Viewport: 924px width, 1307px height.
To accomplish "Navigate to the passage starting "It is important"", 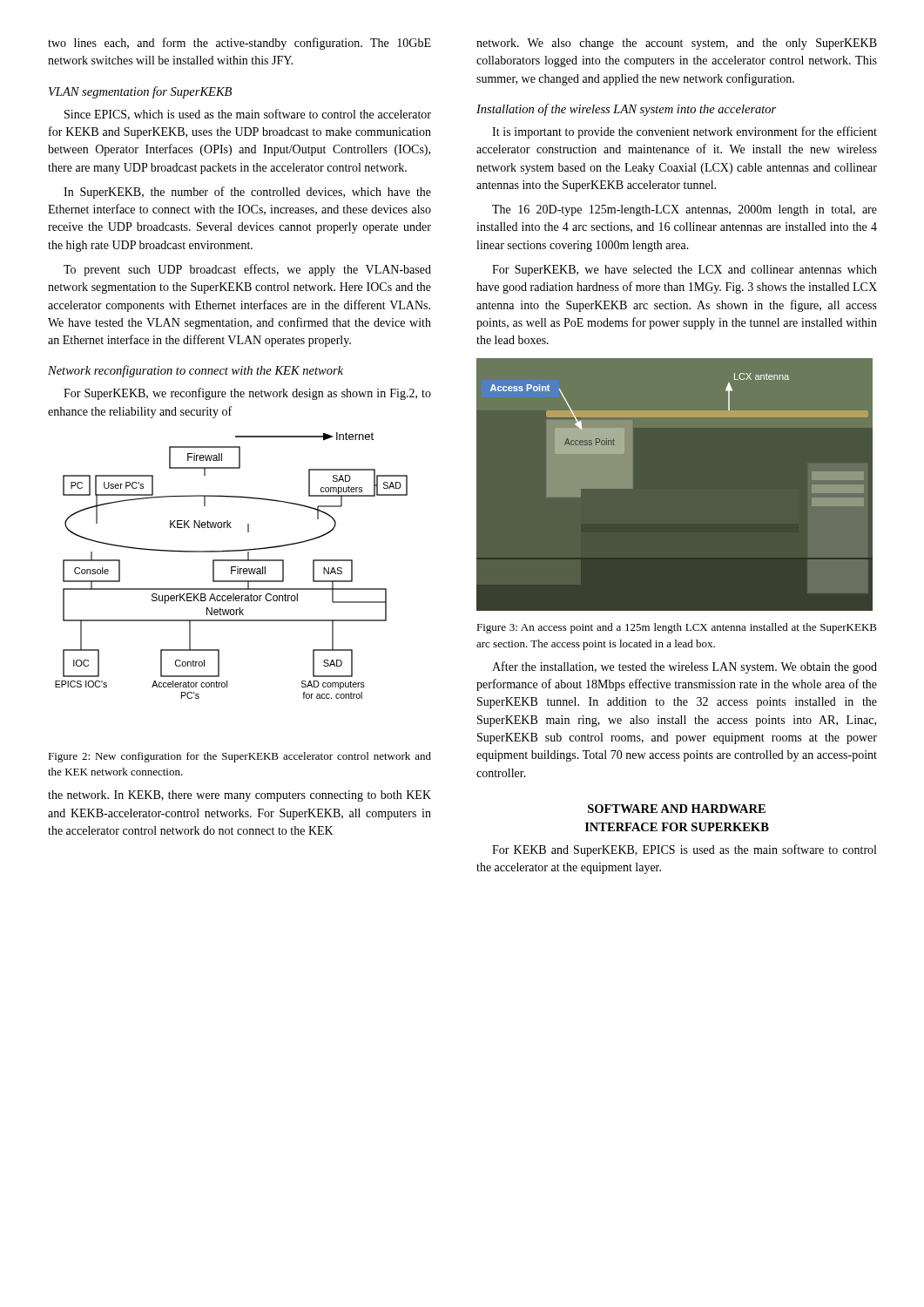I will (x=677, y=237).
